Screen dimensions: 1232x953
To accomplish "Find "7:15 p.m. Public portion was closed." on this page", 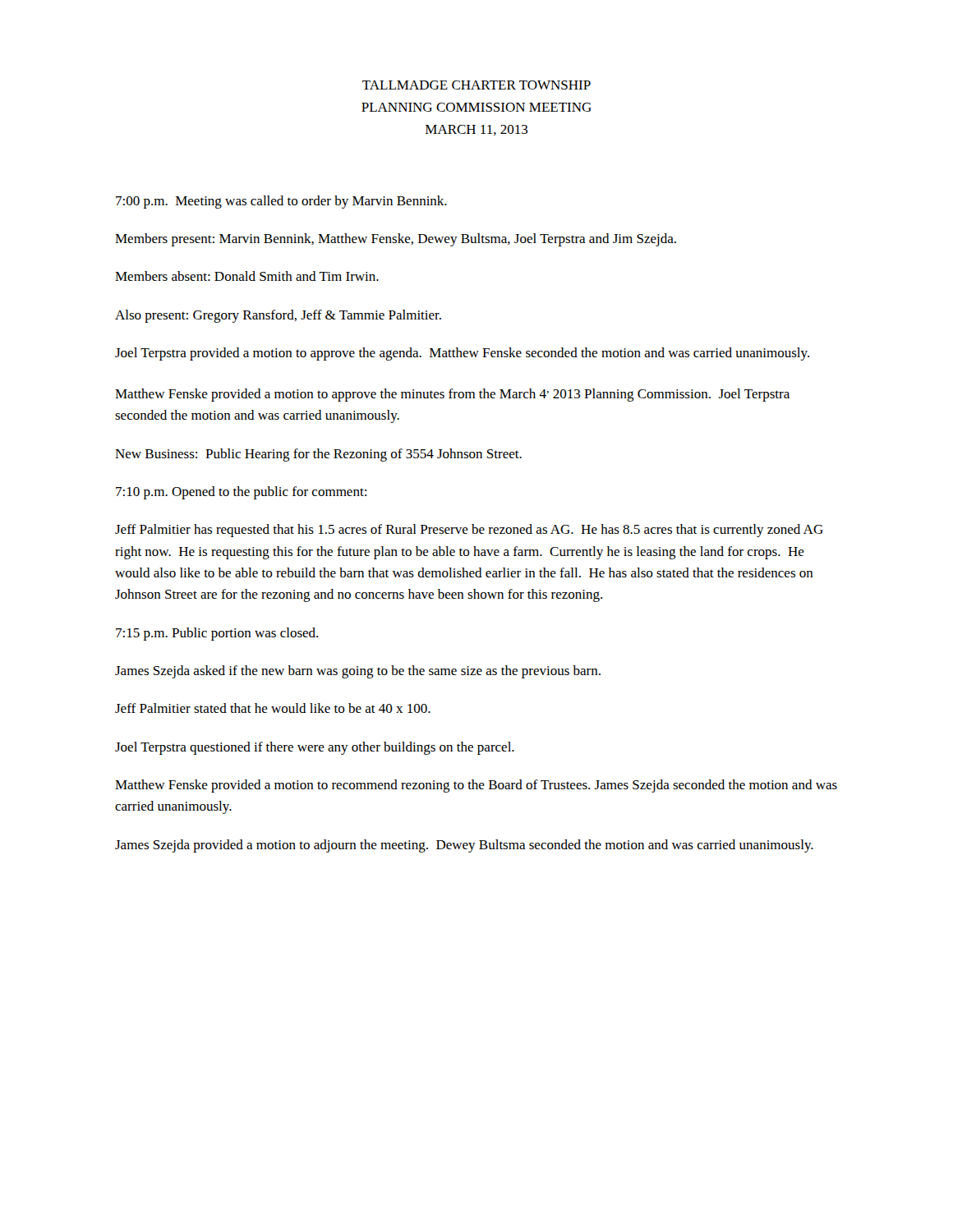I will (217, 633).
